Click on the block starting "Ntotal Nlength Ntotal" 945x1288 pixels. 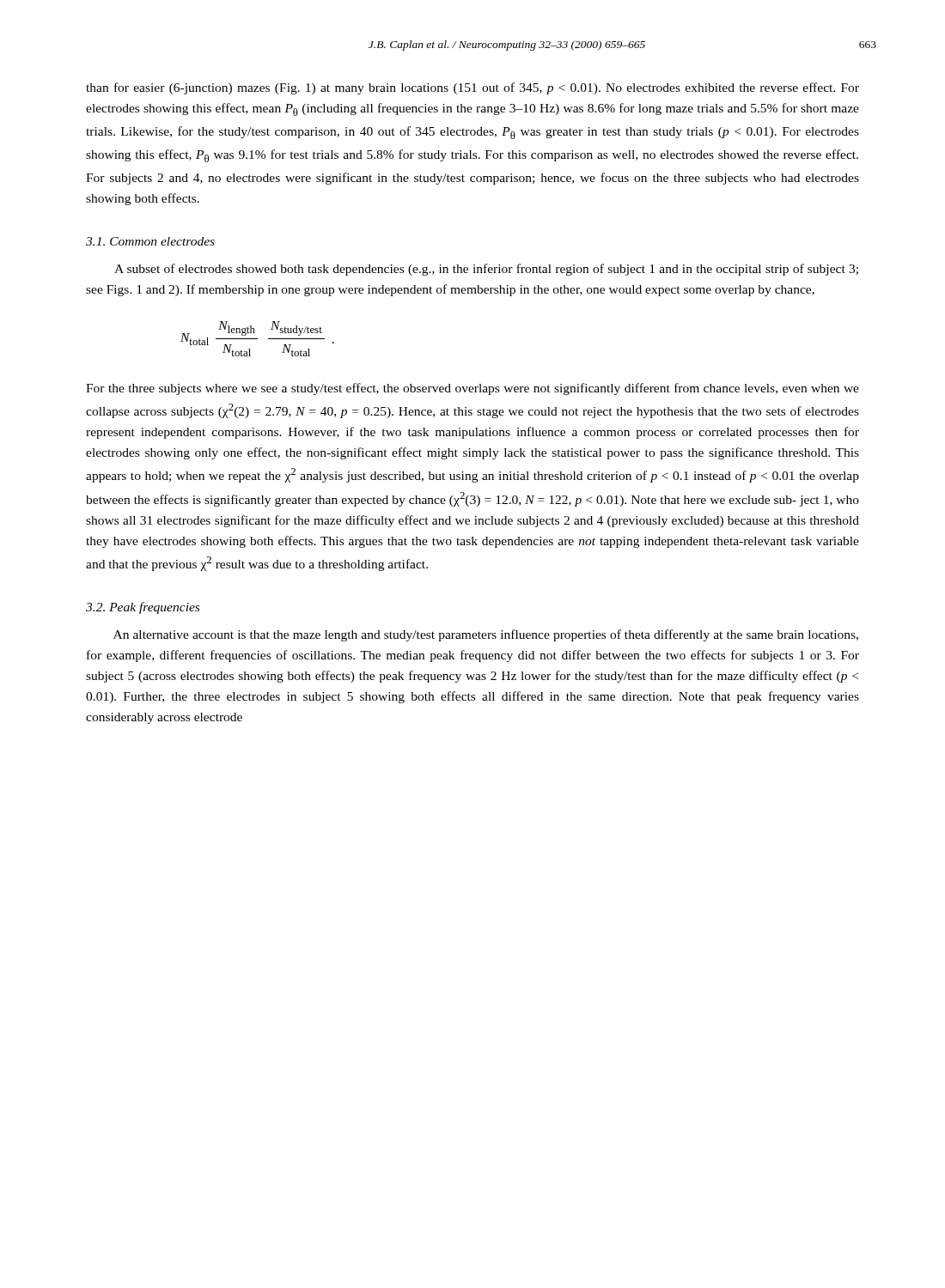(258, 339)
